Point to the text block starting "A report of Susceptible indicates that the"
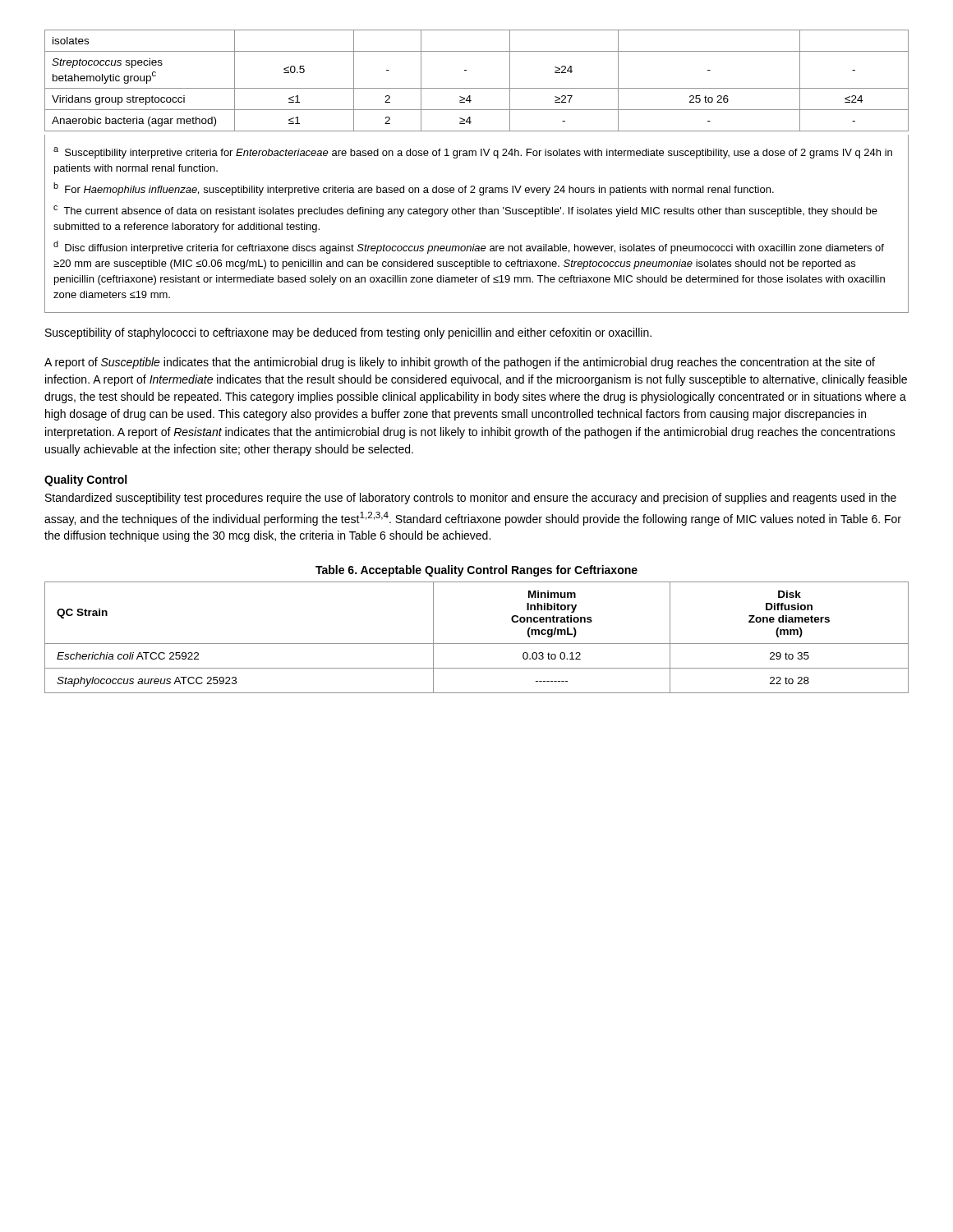The height and width of the screenshot is (1232, 953). 476,406
